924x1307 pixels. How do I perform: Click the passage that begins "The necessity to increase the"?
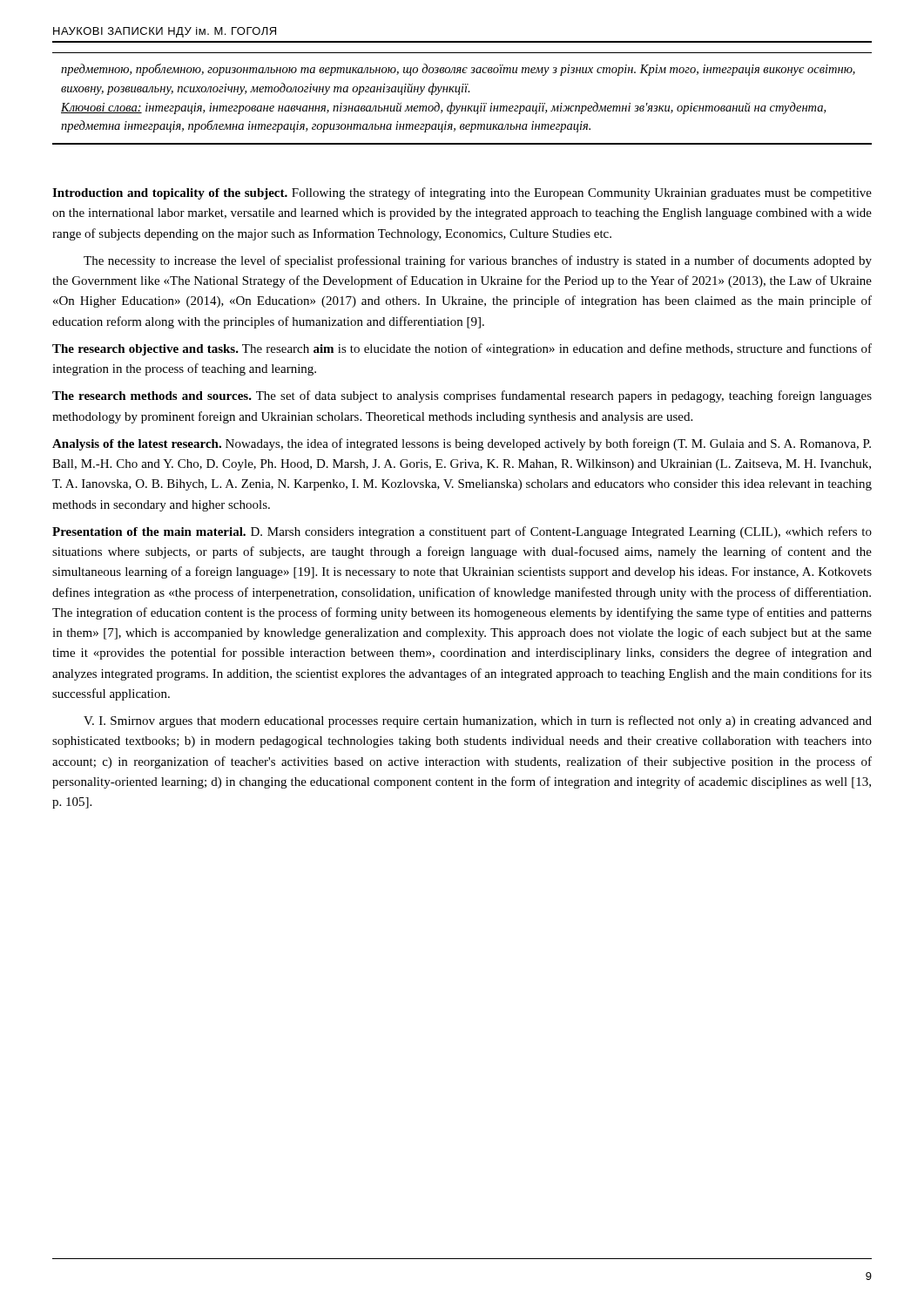(x=462, y=291)
